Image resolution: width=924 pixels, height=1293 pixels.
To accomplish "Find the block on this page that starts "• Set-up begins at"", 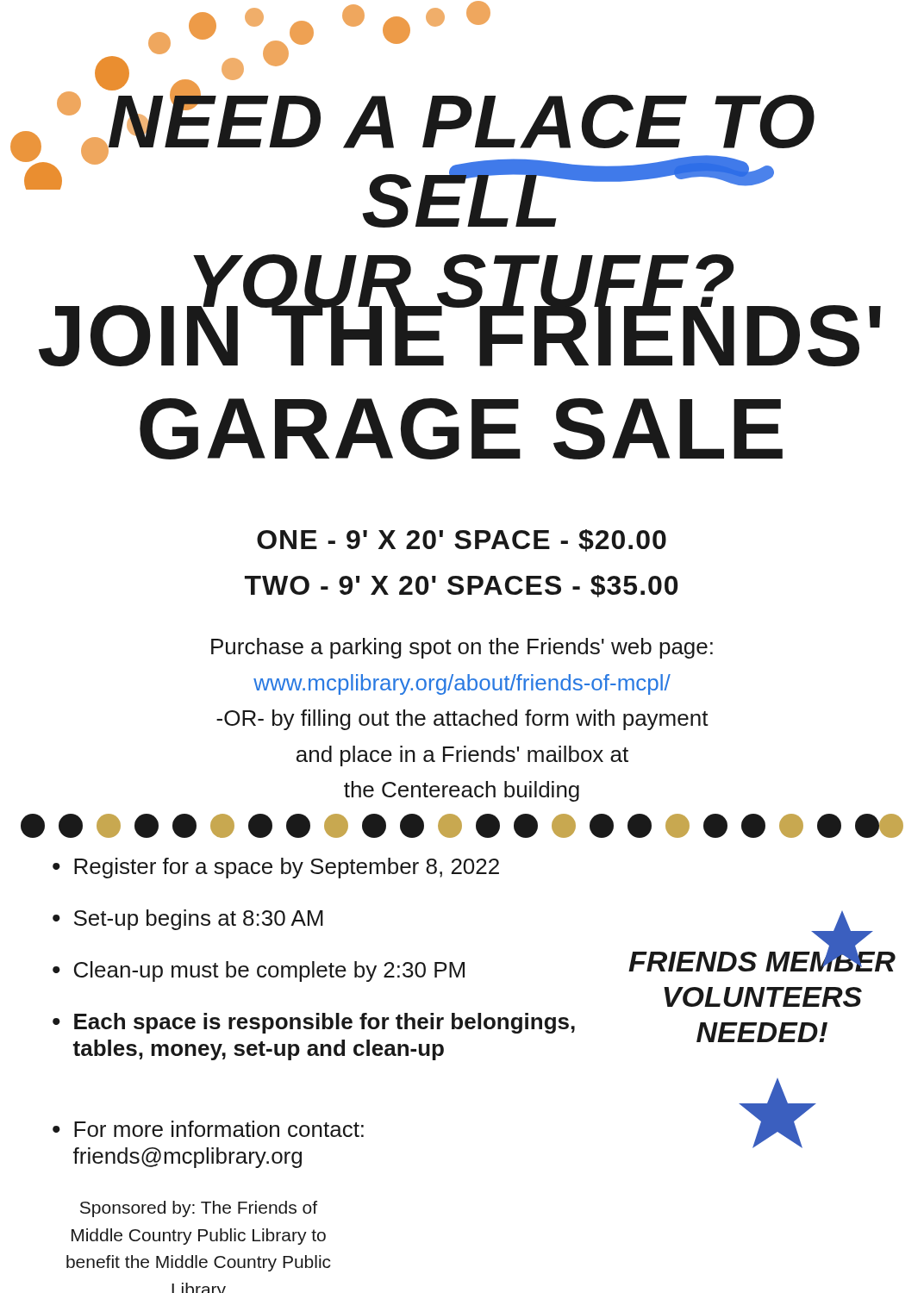I will tap(315, 919).
